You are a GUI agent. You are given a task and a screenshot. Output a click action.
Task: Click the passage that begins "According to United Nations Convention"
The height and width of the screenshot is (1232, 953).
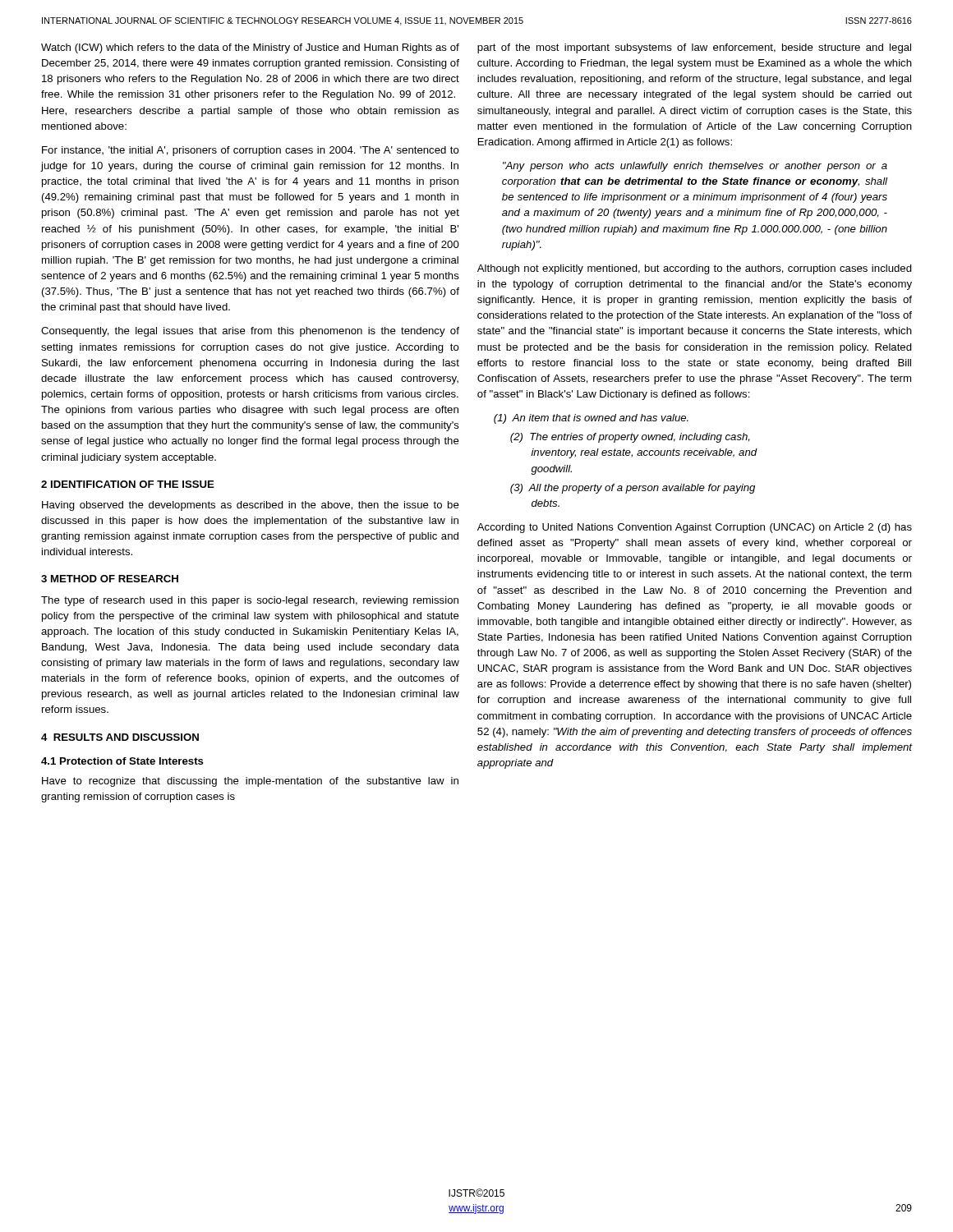(x=695, y=645)
